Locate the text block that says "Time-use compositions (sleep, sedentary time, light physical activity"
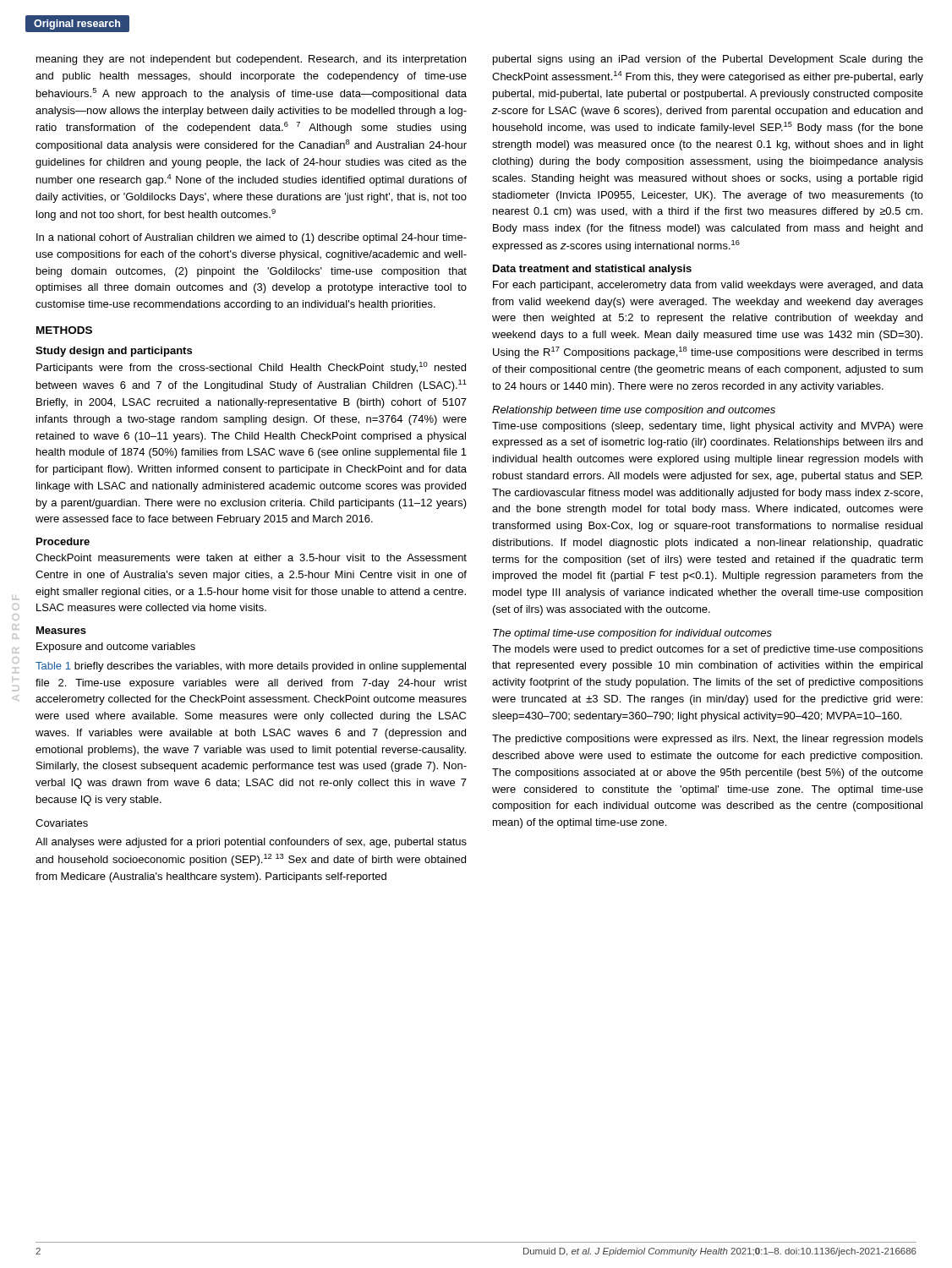Screen dimensions: 1268x952 (x=708, y=517)
